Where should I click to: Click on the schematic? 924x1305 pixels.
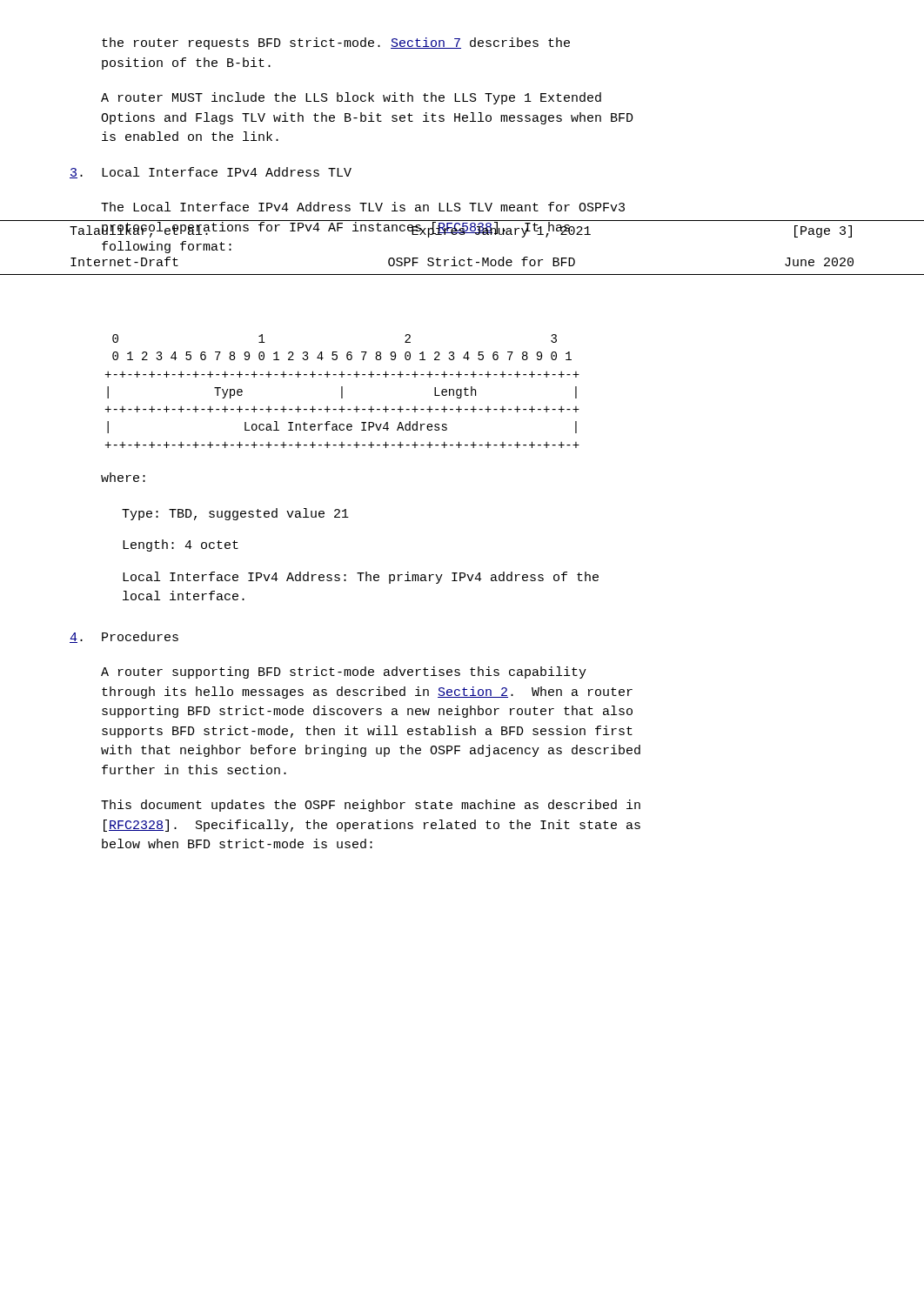462,392
